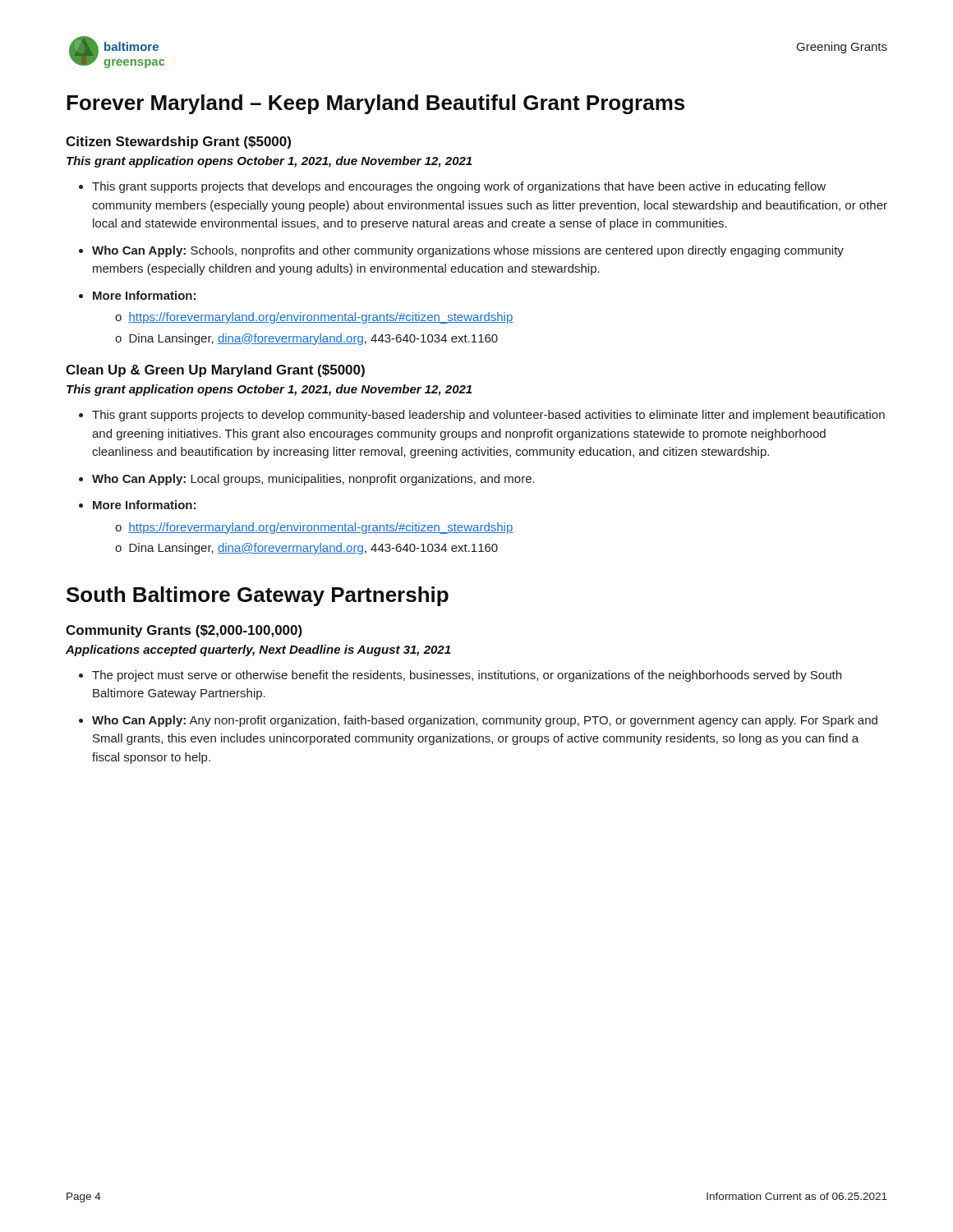Locate the text block starting "Community Grants ($2,000-100,000)"
Screen dimensions: 1232x953
coord(184,630)
